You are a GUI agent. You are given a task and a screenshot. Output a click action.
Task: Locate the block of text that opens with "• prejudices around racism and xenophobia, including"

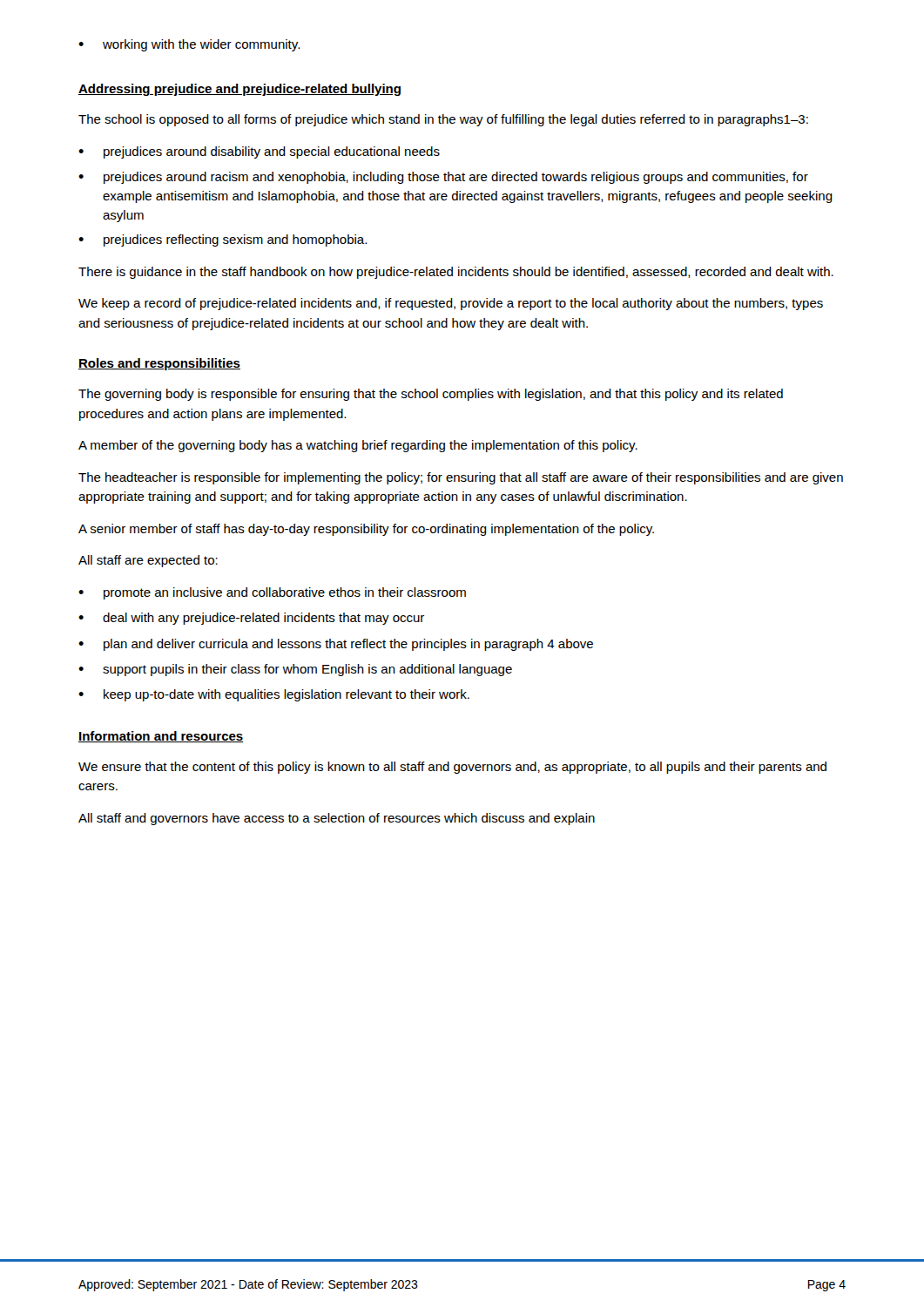462,196
